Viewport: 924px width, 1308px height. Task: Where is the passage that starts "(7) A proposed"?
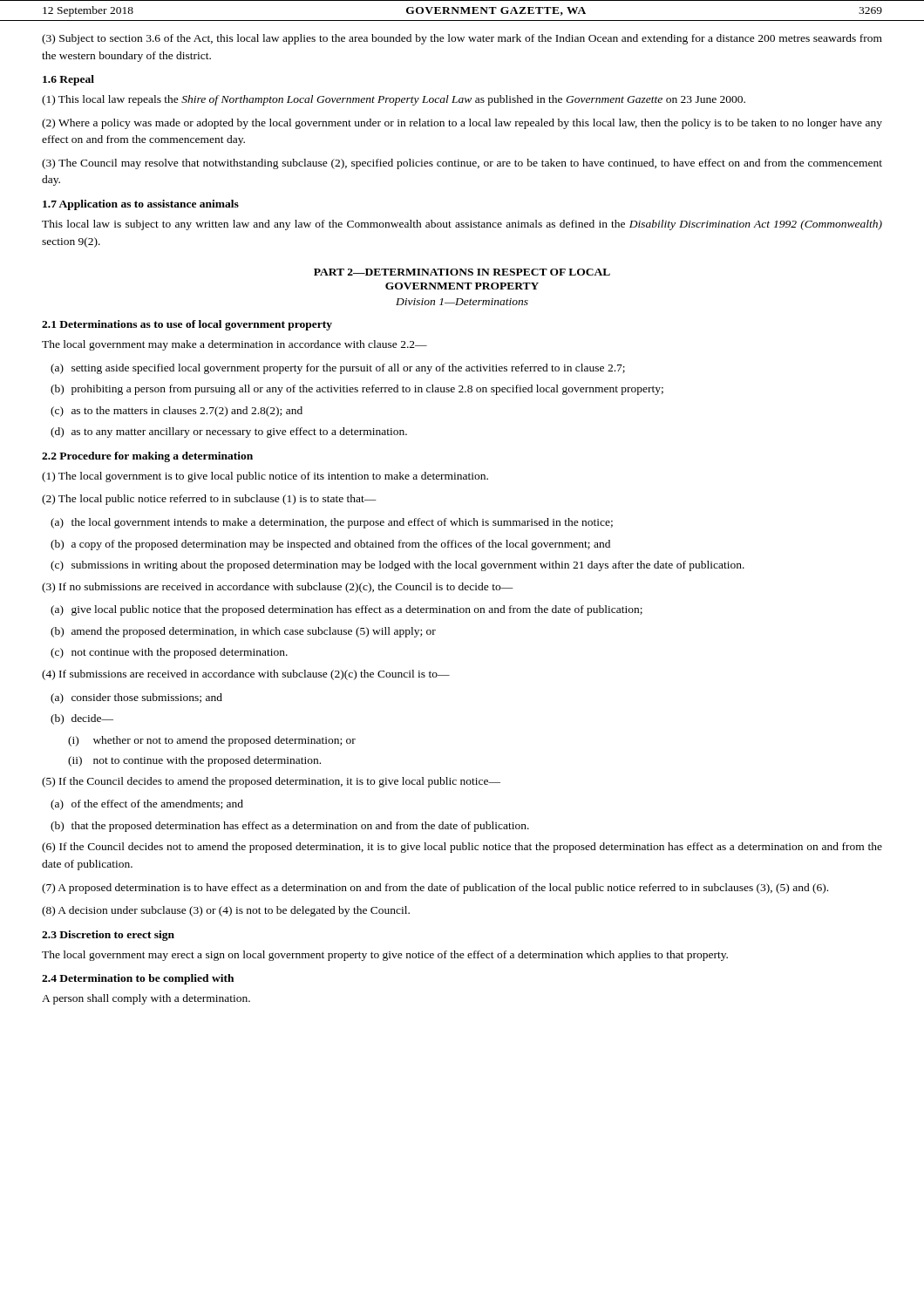pos(462,887)
